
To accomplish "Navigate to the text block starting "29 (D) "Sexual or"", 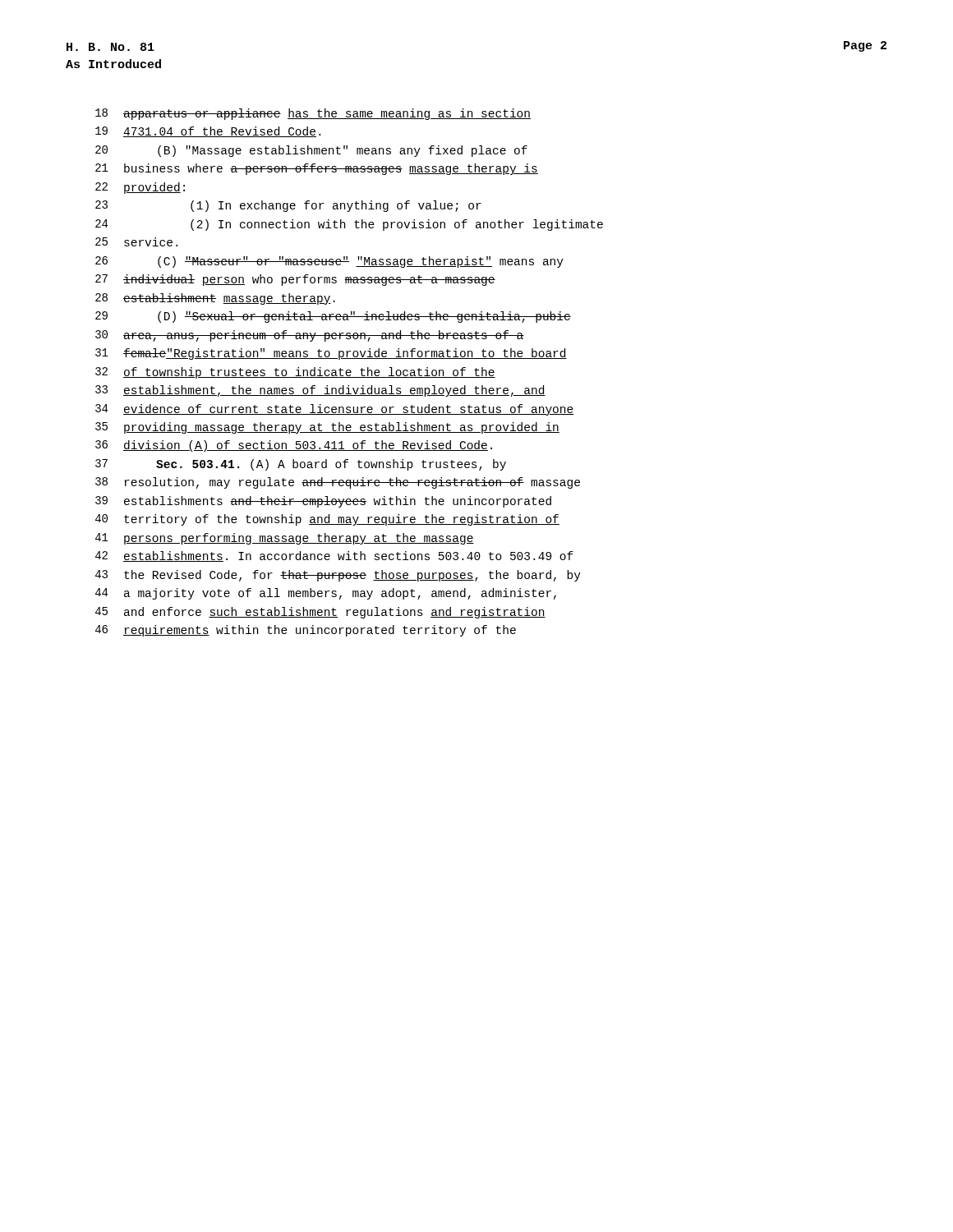I will (476, 382).
